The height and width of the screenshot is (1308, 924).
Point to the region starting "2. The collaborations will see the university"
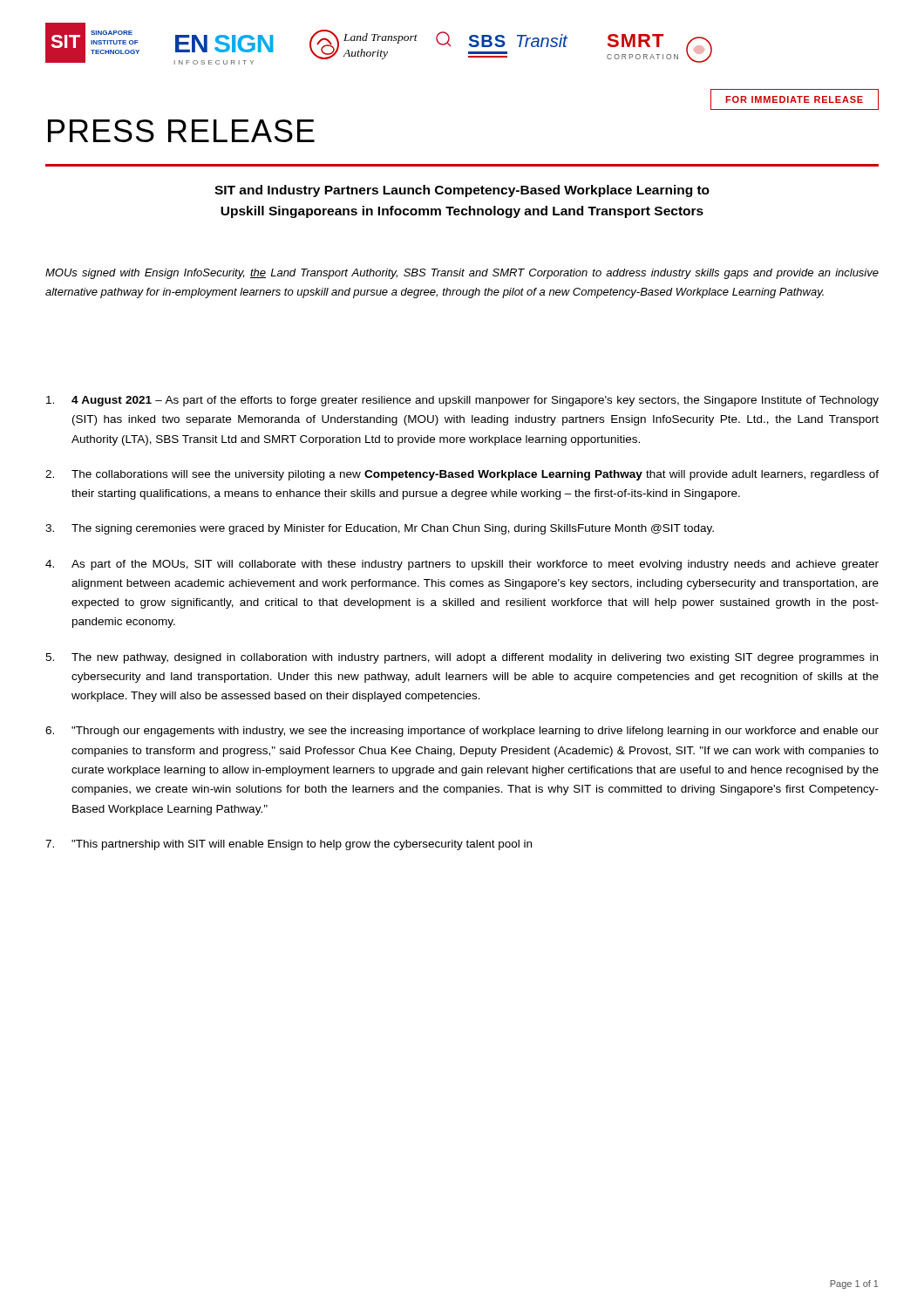(x=462, y=484)
